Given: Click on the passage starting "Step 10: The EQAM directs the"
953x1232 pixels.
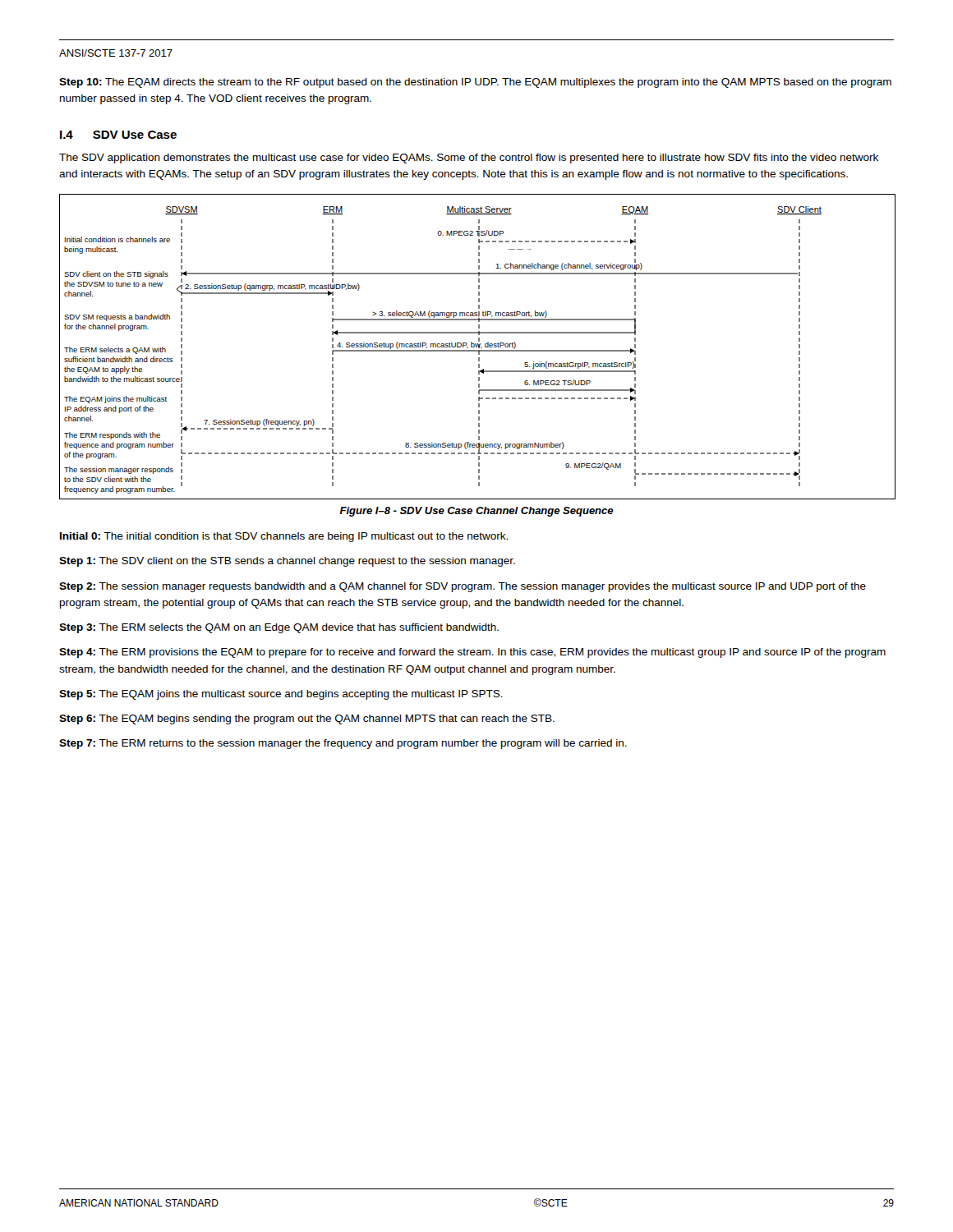Looking at the screenshot, I should (475, 90).
